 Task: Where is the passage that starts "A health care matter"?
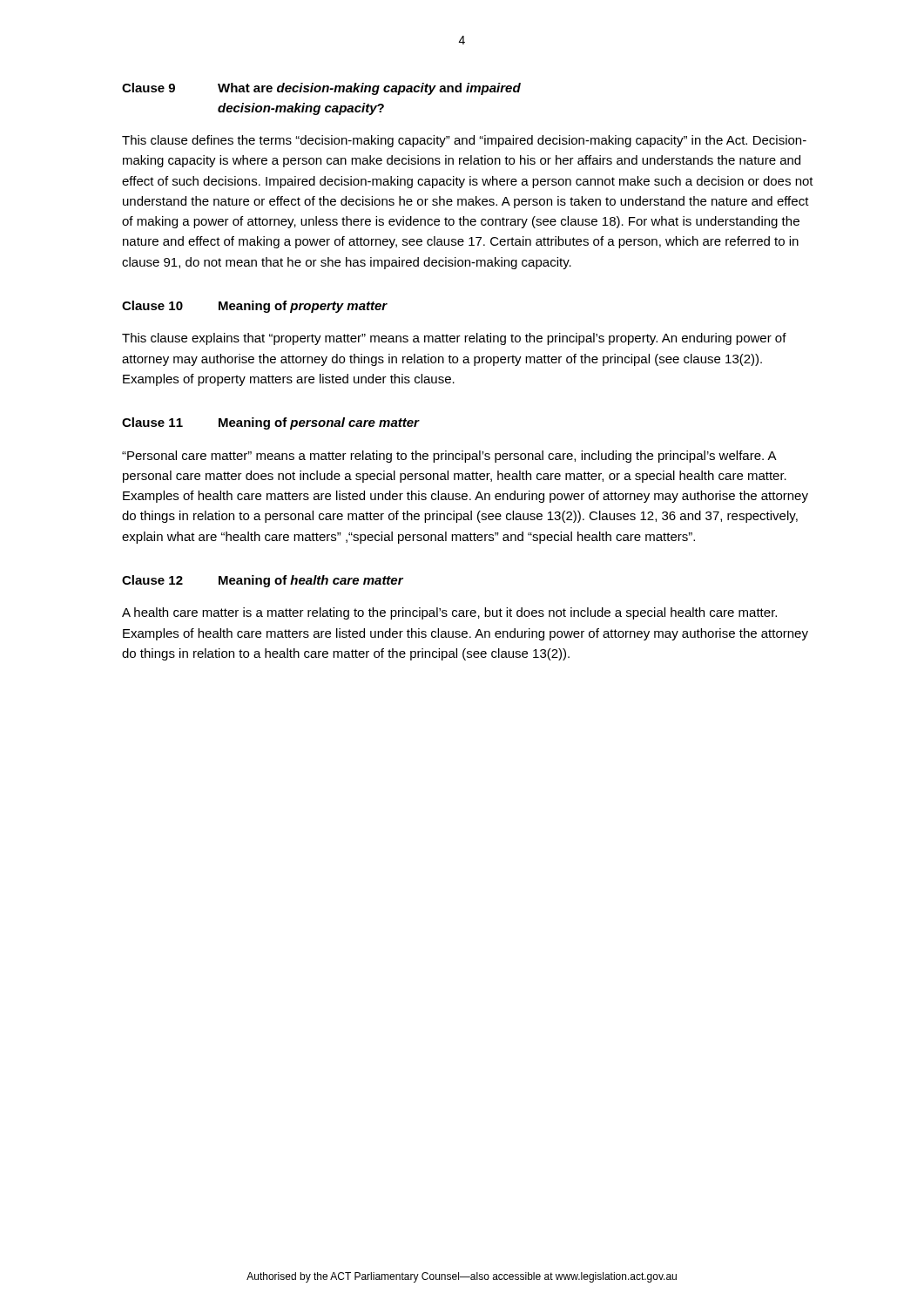pos(465,633)
